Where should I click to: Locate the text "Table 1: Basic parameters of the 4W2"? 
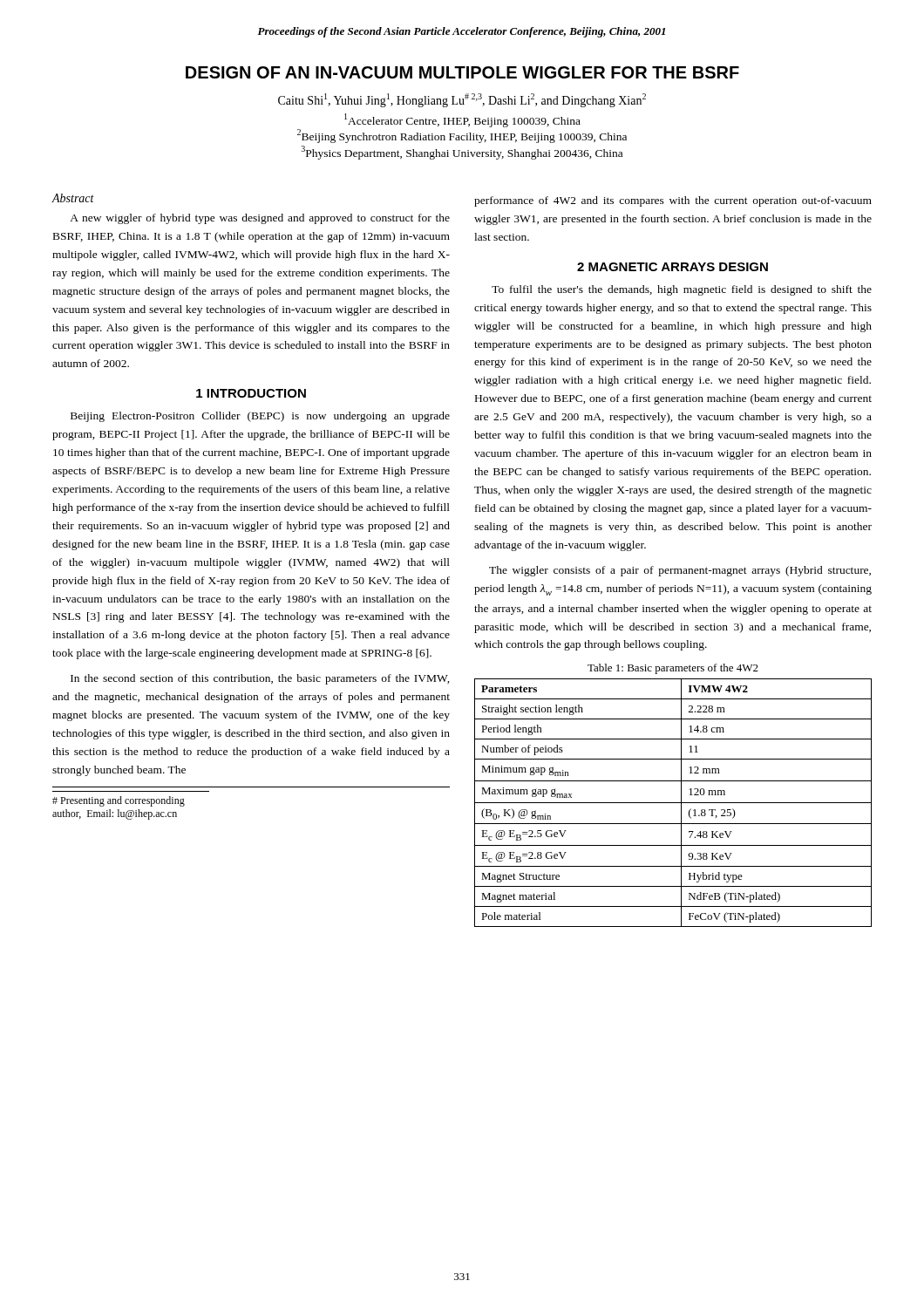[673, 668]
